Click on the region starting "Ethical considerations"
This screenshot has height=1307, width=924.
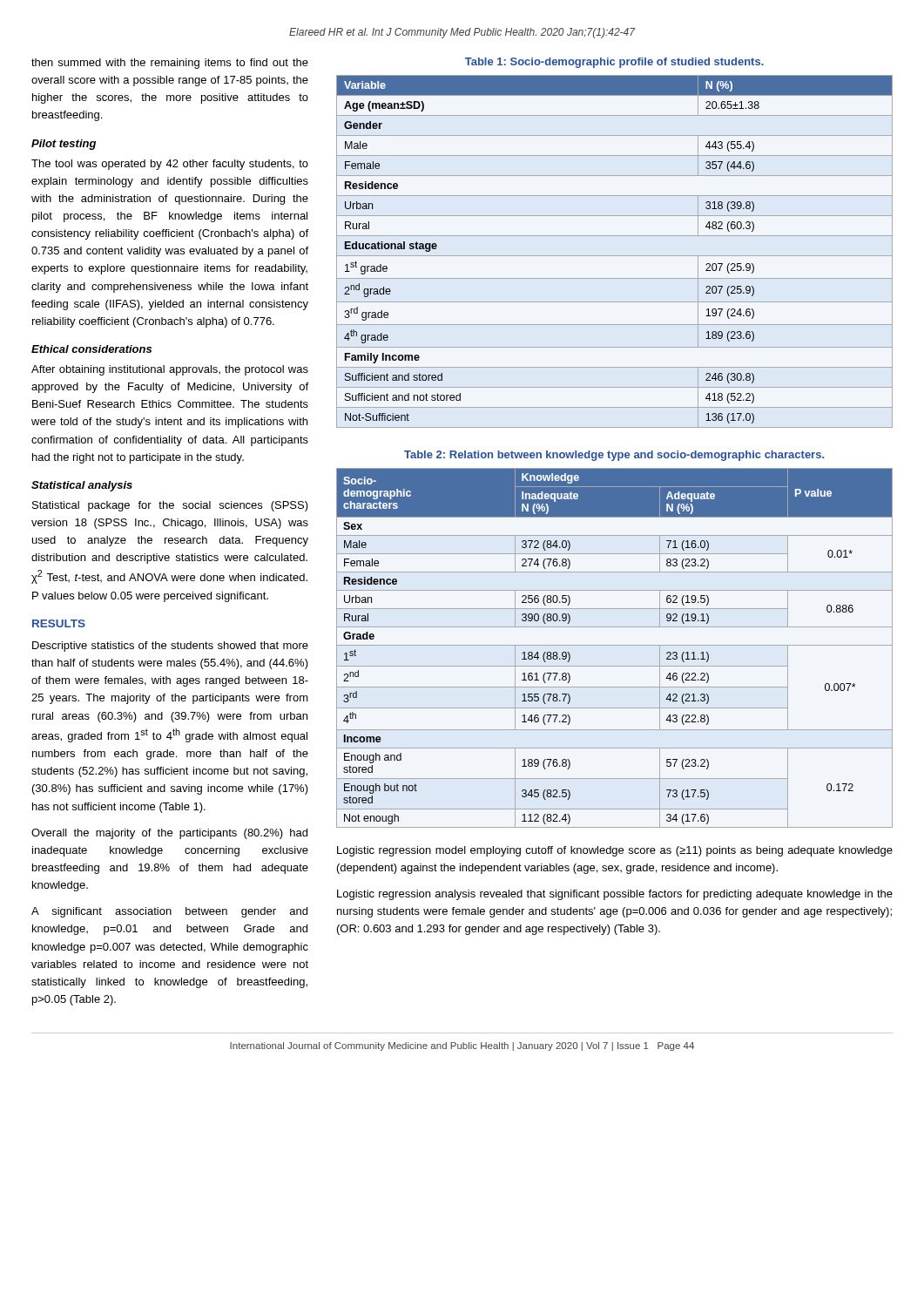click(92, 349)
